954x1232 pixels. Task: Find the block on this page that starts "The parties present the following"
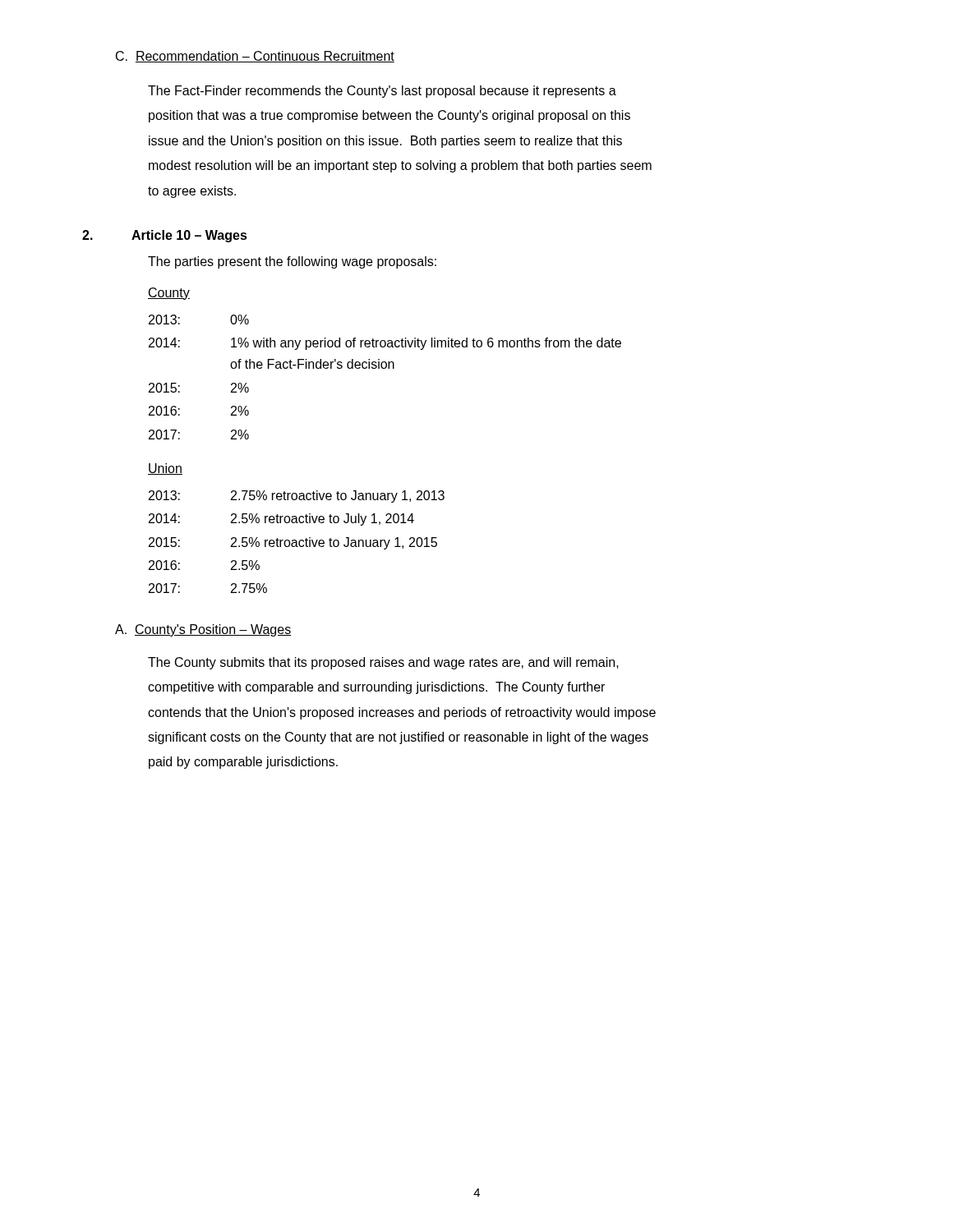293,262
